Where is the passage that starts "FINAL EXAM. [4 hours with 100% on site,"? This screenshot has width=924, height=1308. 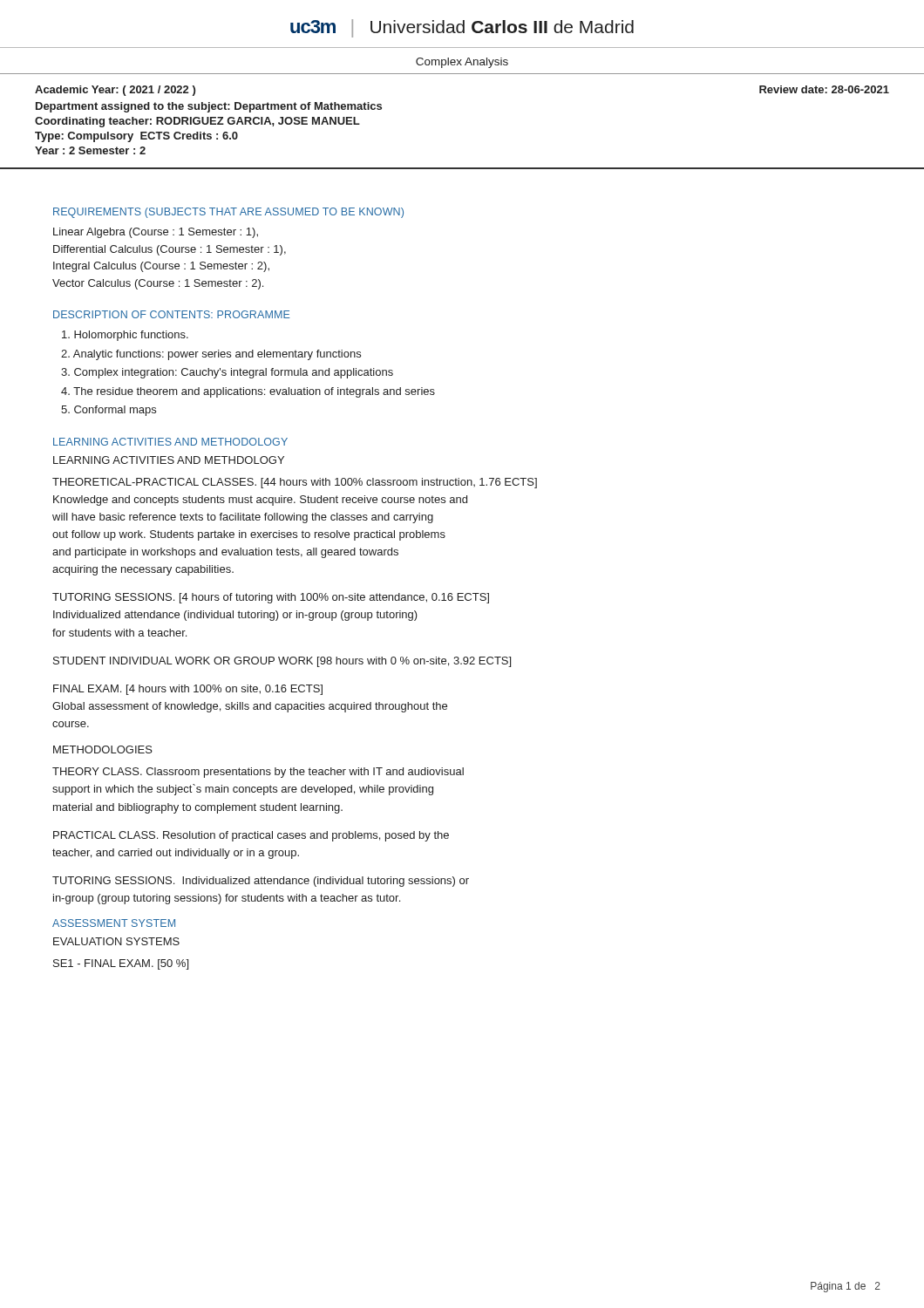[x=250, y=706]
